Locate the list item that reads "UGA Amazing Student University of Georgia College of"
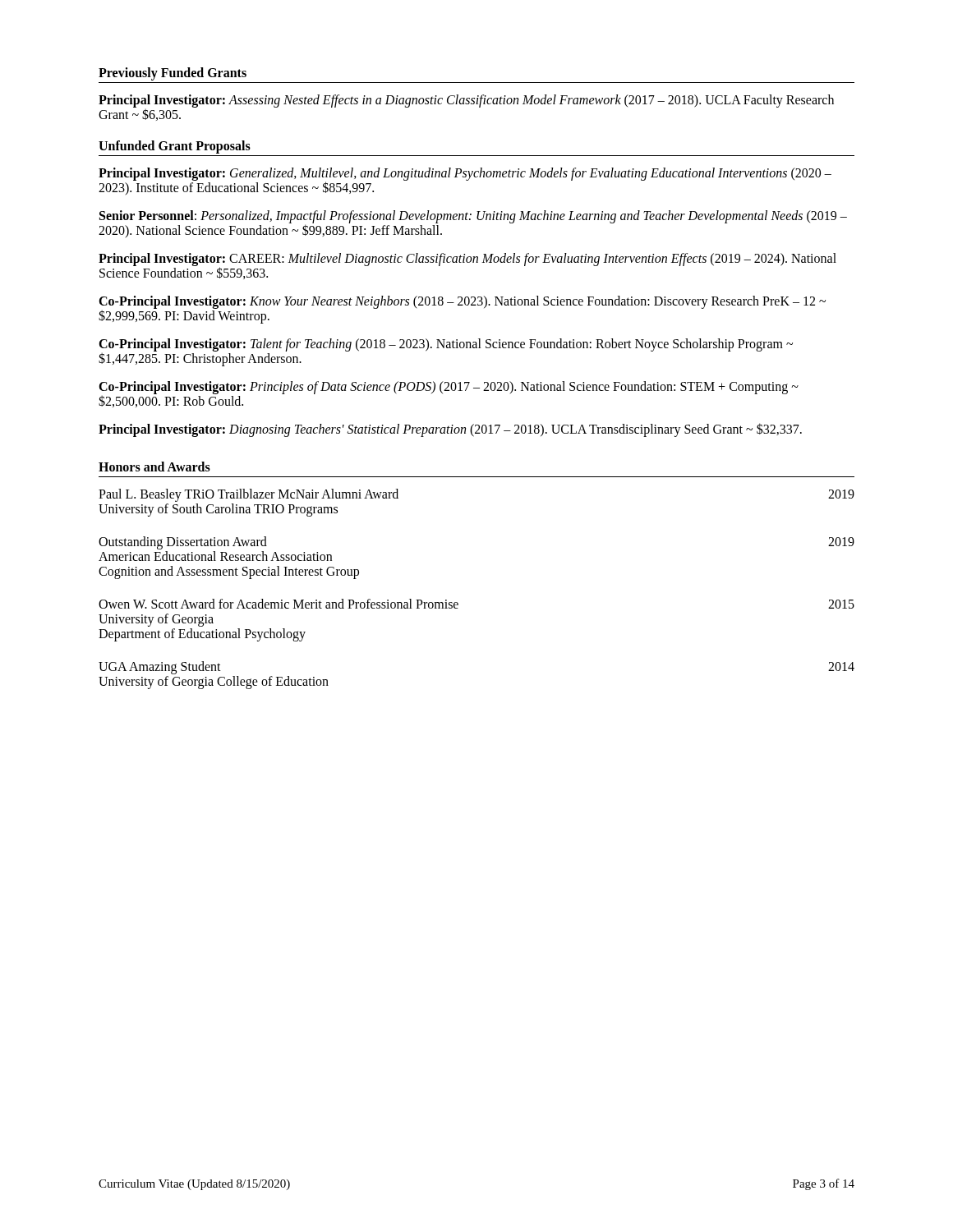 coord(166,667)
